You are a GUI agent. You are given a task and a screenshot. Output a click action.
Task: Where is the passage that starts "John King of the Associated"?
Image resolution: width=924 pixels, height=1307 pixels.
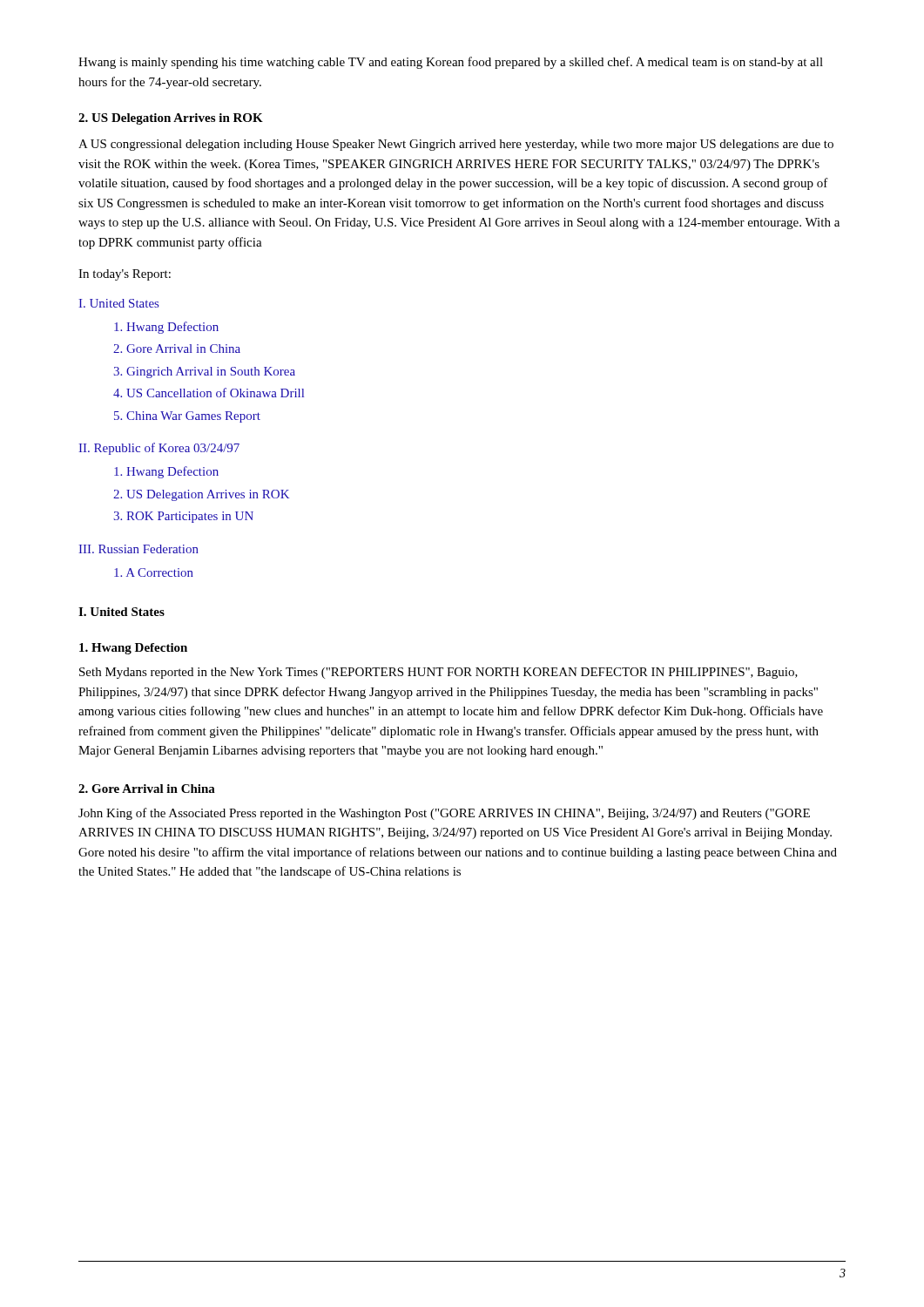(458, 842)
